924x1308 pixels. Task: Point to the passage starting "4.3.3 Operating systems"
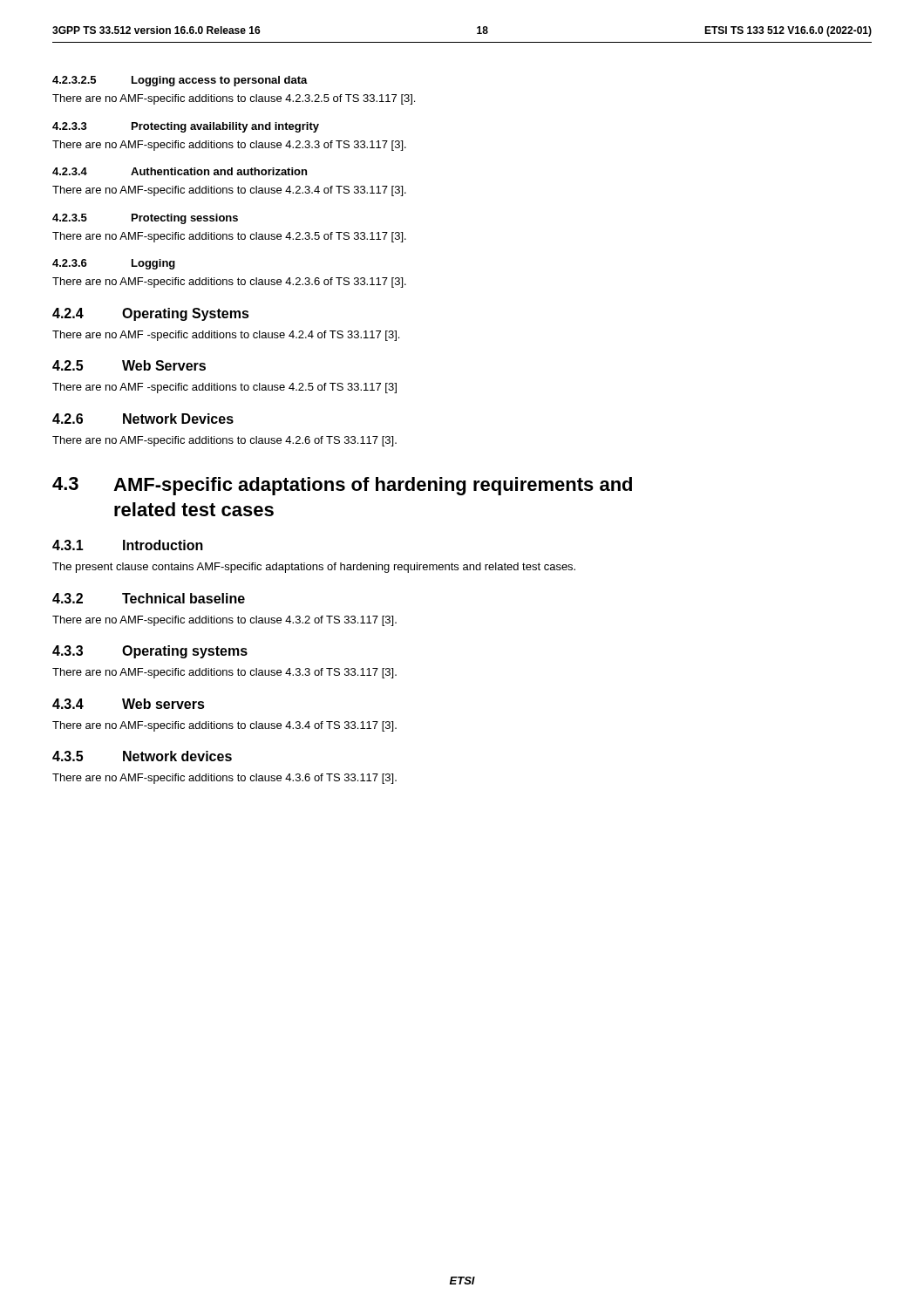(150, 652)
